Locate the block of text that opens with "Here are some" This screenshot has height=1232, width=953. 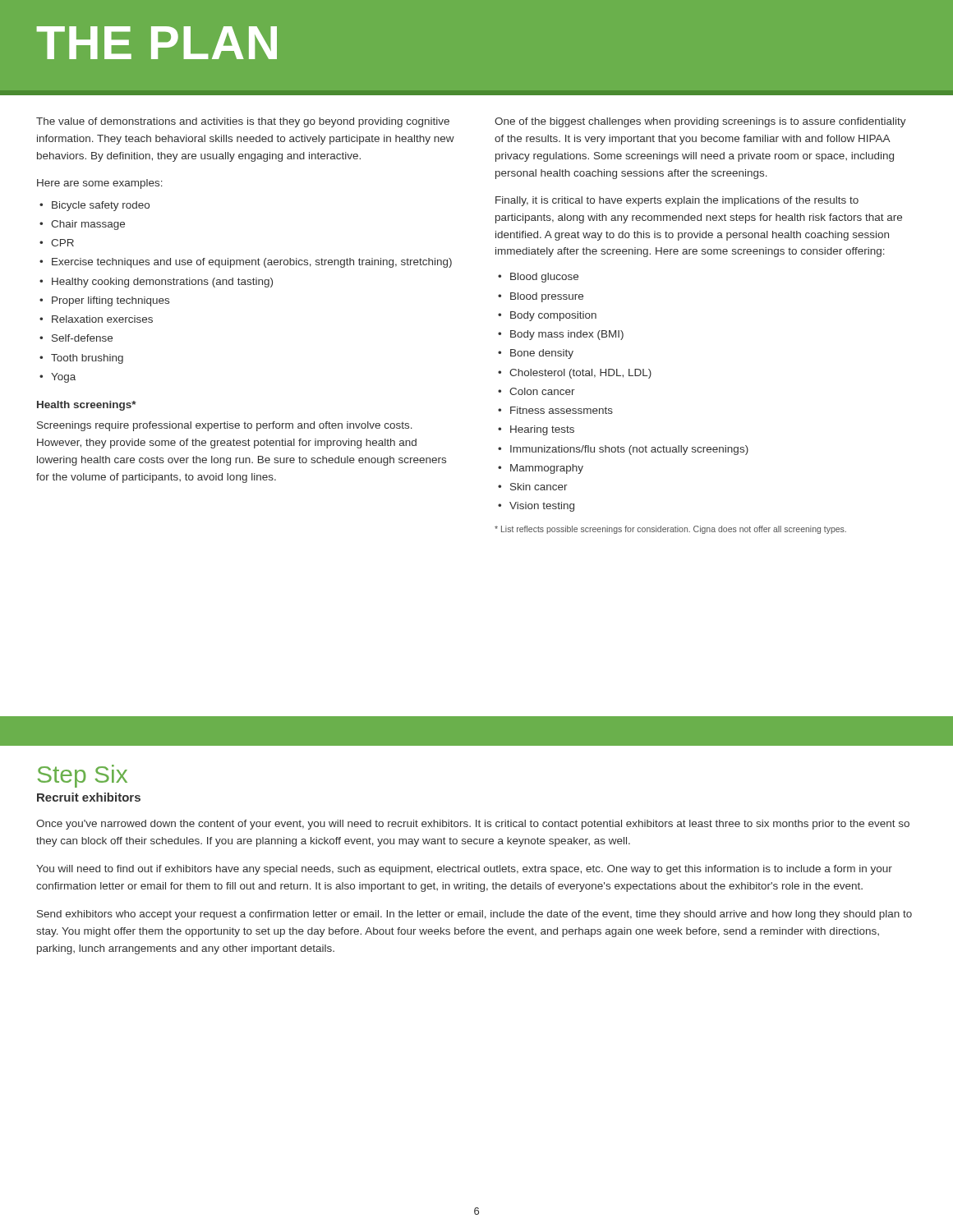coord(100,183)
